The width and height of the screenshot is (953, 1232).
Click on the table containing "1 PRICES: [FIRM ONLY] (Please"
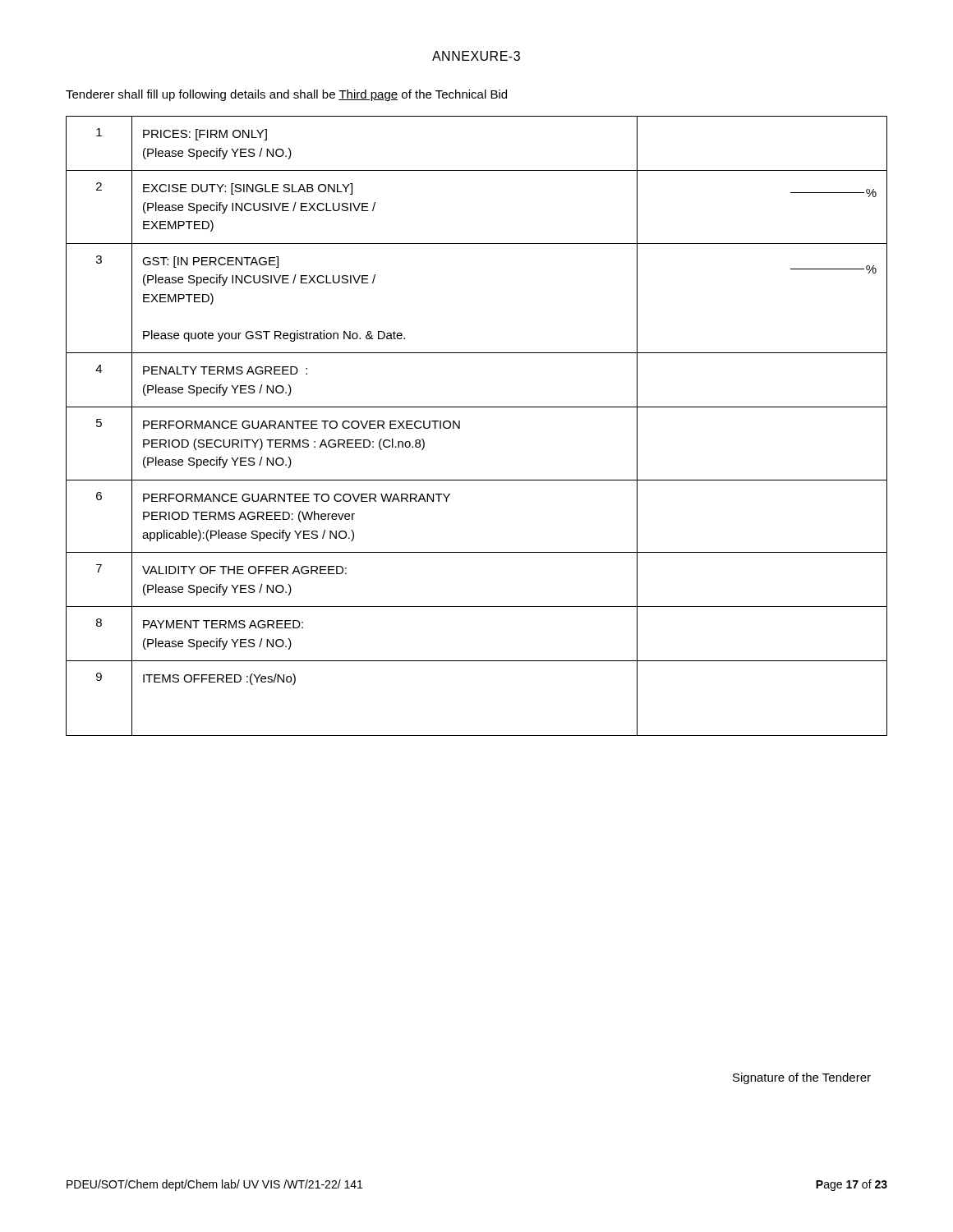tap(476, 426)
